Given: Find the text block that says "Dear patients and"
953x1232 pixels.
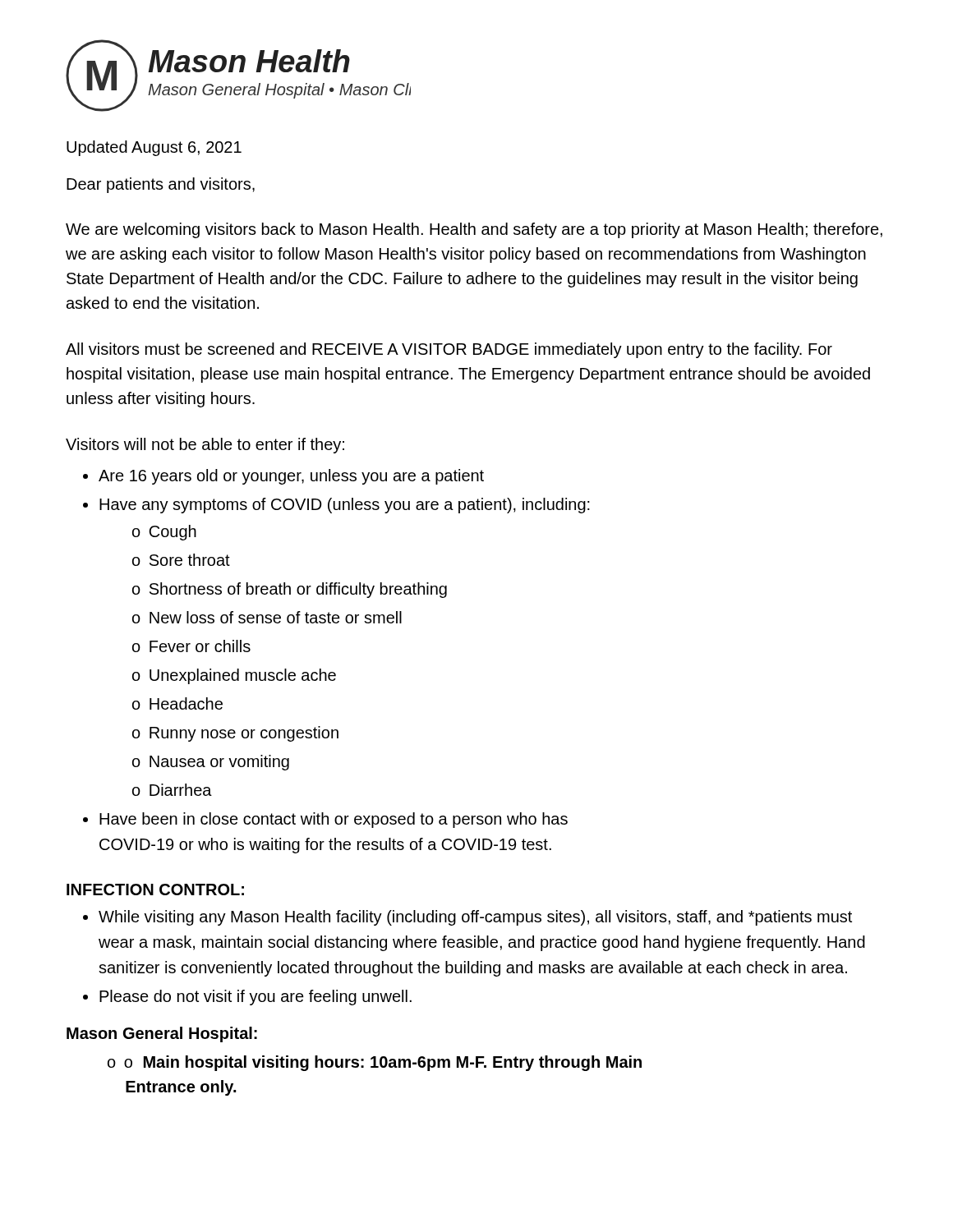Looking at the screenshot, I should (x=161, y=184).
